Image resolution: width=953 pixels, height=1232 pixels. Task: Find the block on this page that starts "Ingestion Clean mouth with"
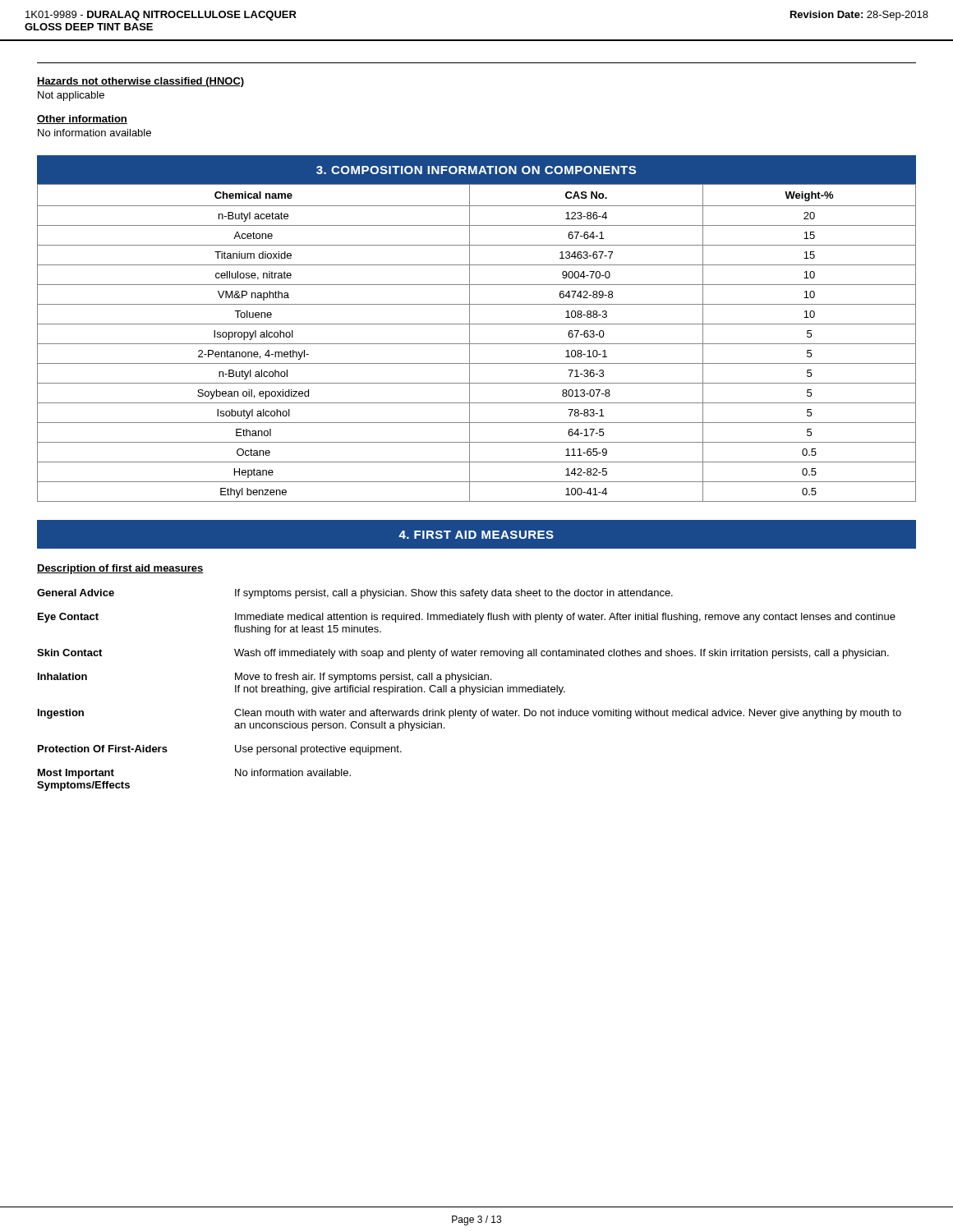476,719
